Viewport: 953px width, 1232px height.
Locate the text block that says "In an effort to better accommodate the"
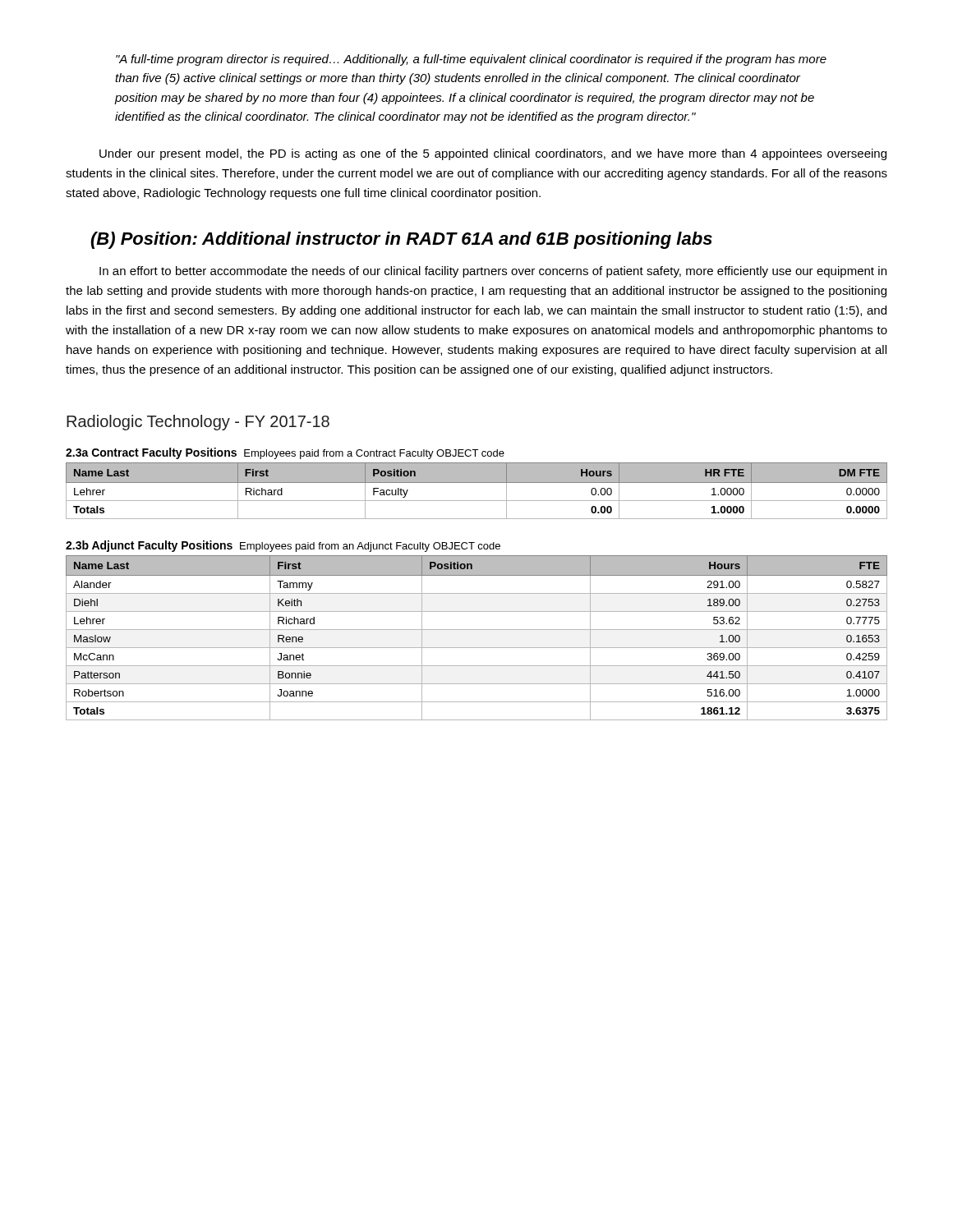[x=476, y=320]
